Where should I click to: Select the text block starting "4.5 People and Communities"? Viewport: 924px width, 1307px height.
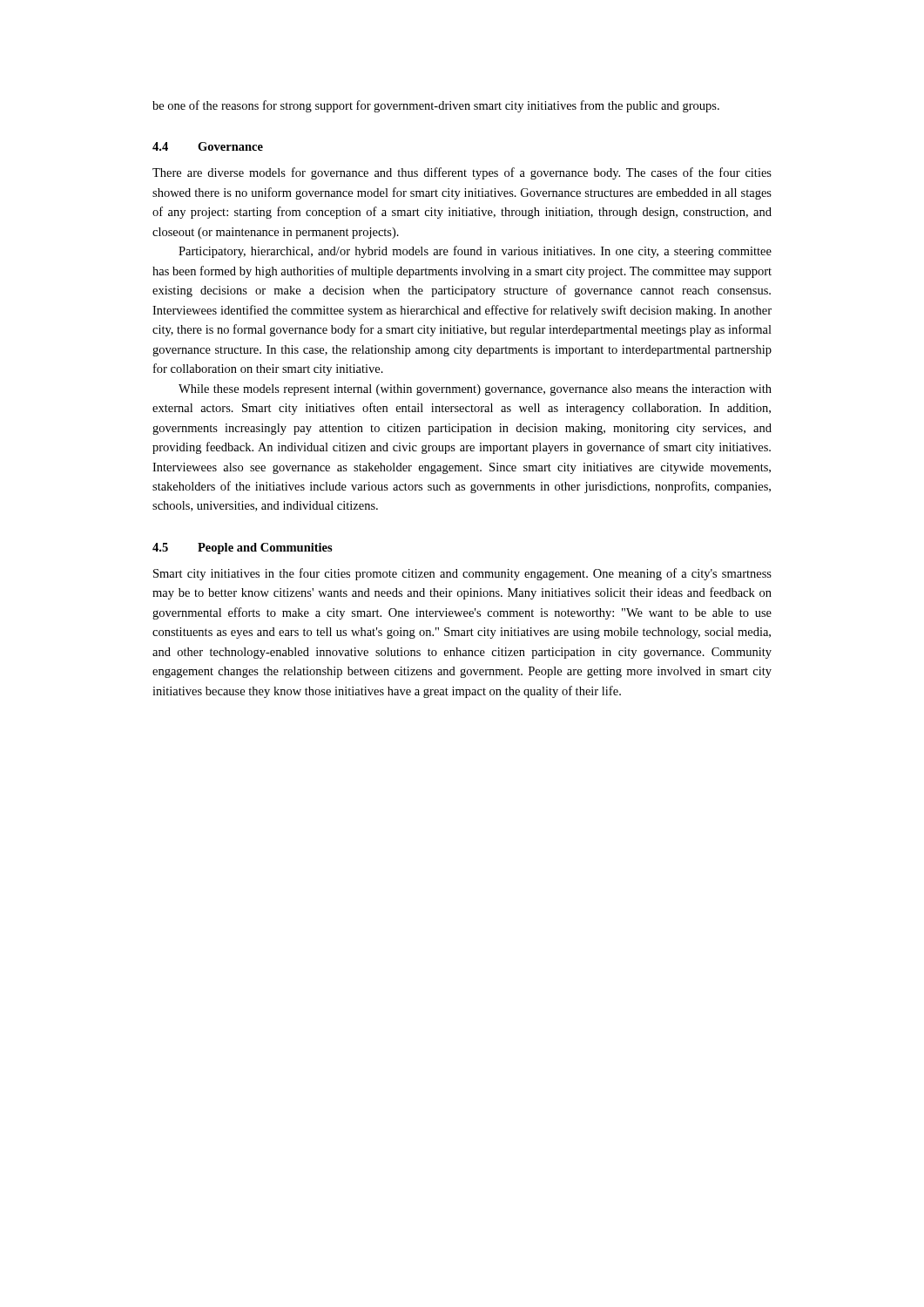[242, 548]
